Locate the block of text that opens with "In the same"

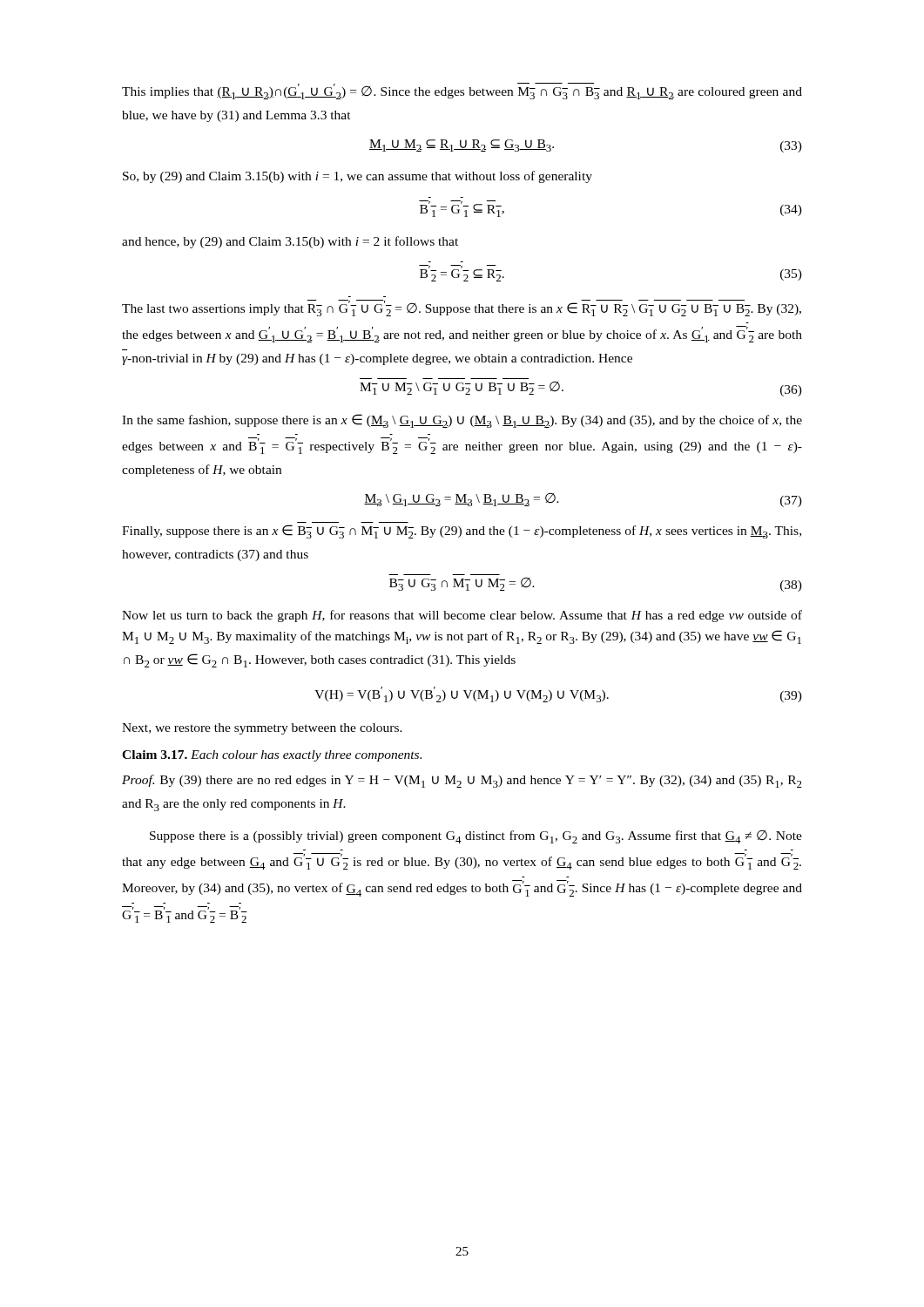462,445
